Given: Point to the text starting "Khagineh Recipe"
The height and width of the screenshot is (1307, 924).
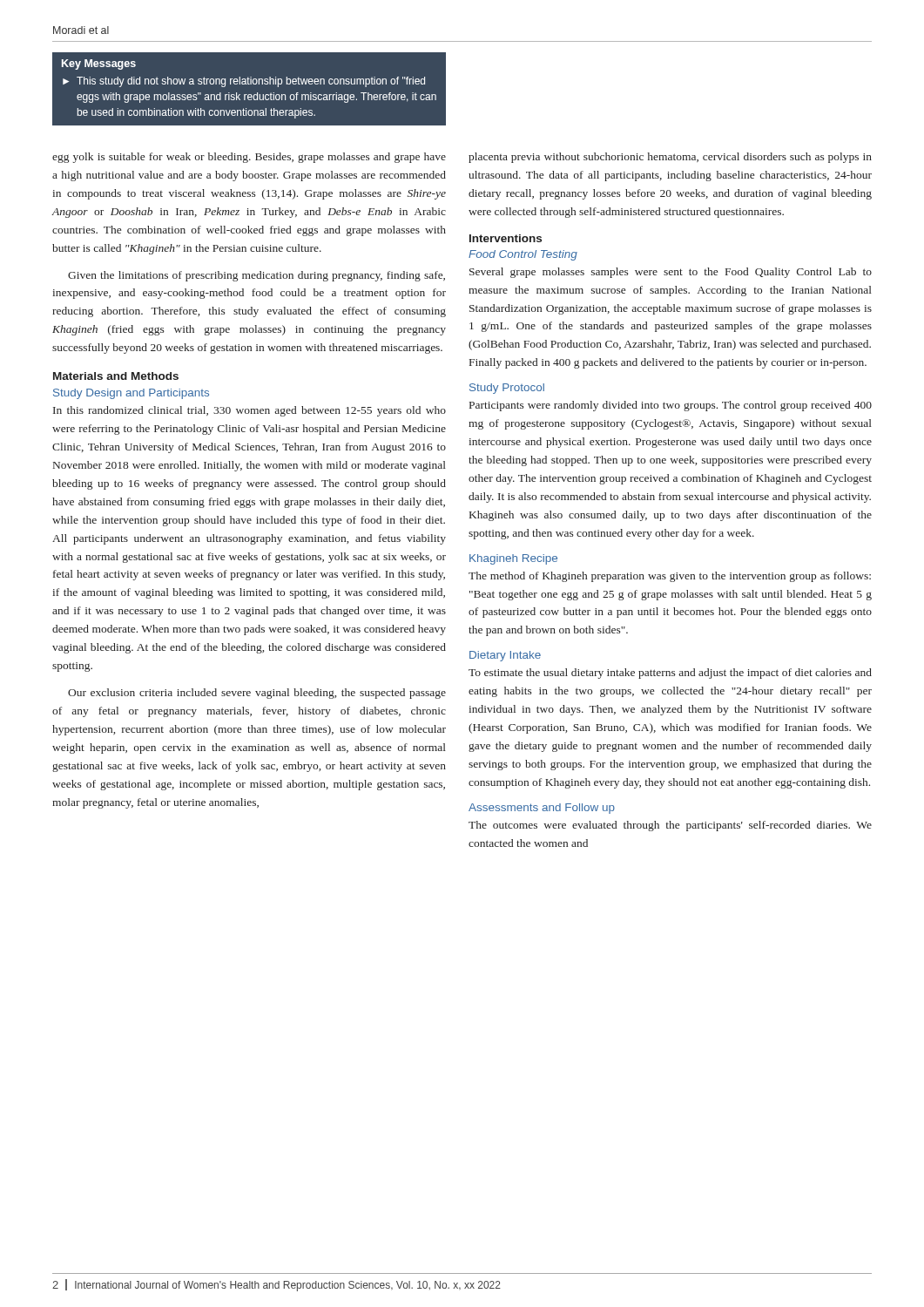Looking at the screenshot, I should click(x=513, y=558).
